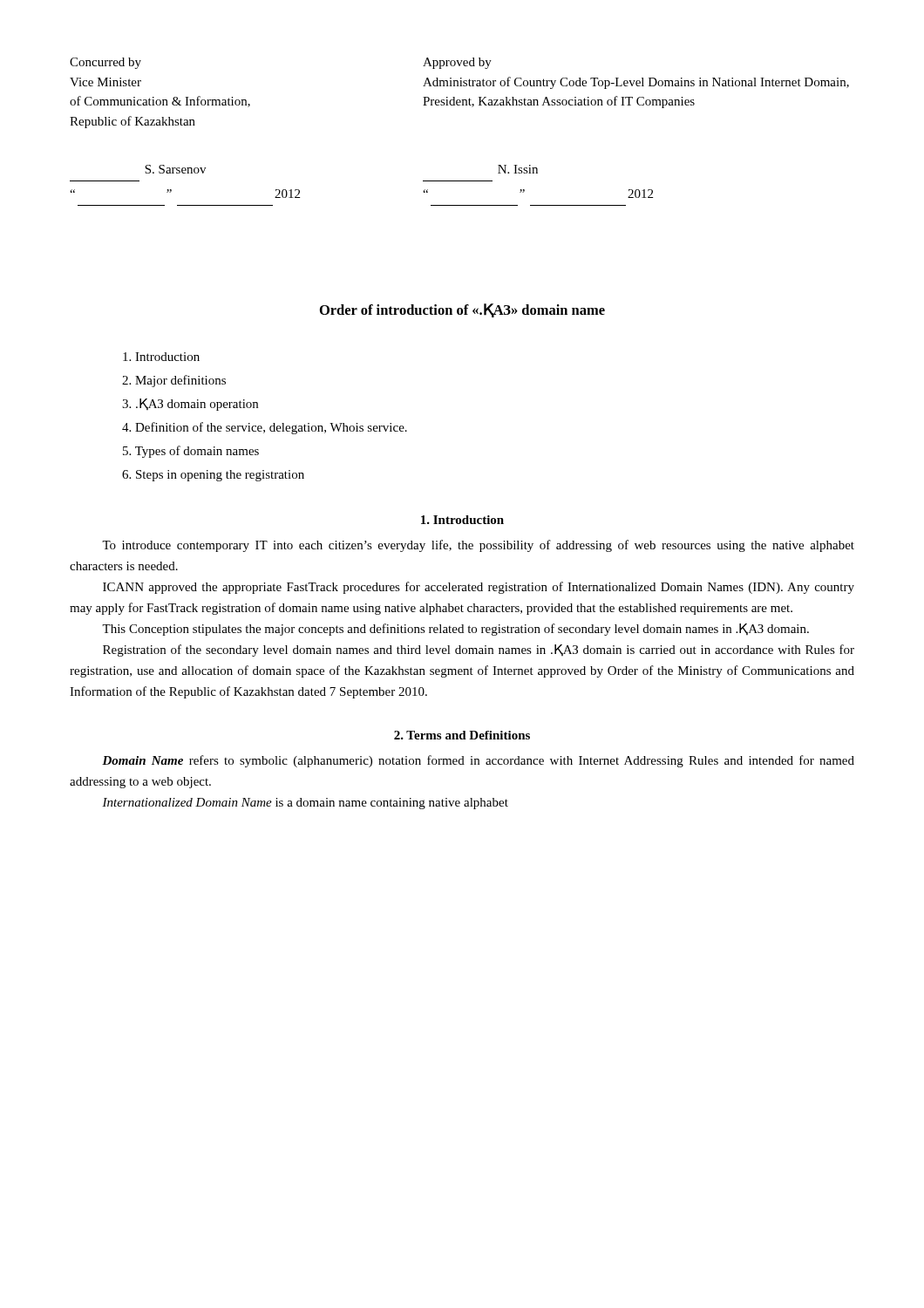Point to "2. Terms and Definitions"
Screen dimensions: 1308x924
coord(462,735)
